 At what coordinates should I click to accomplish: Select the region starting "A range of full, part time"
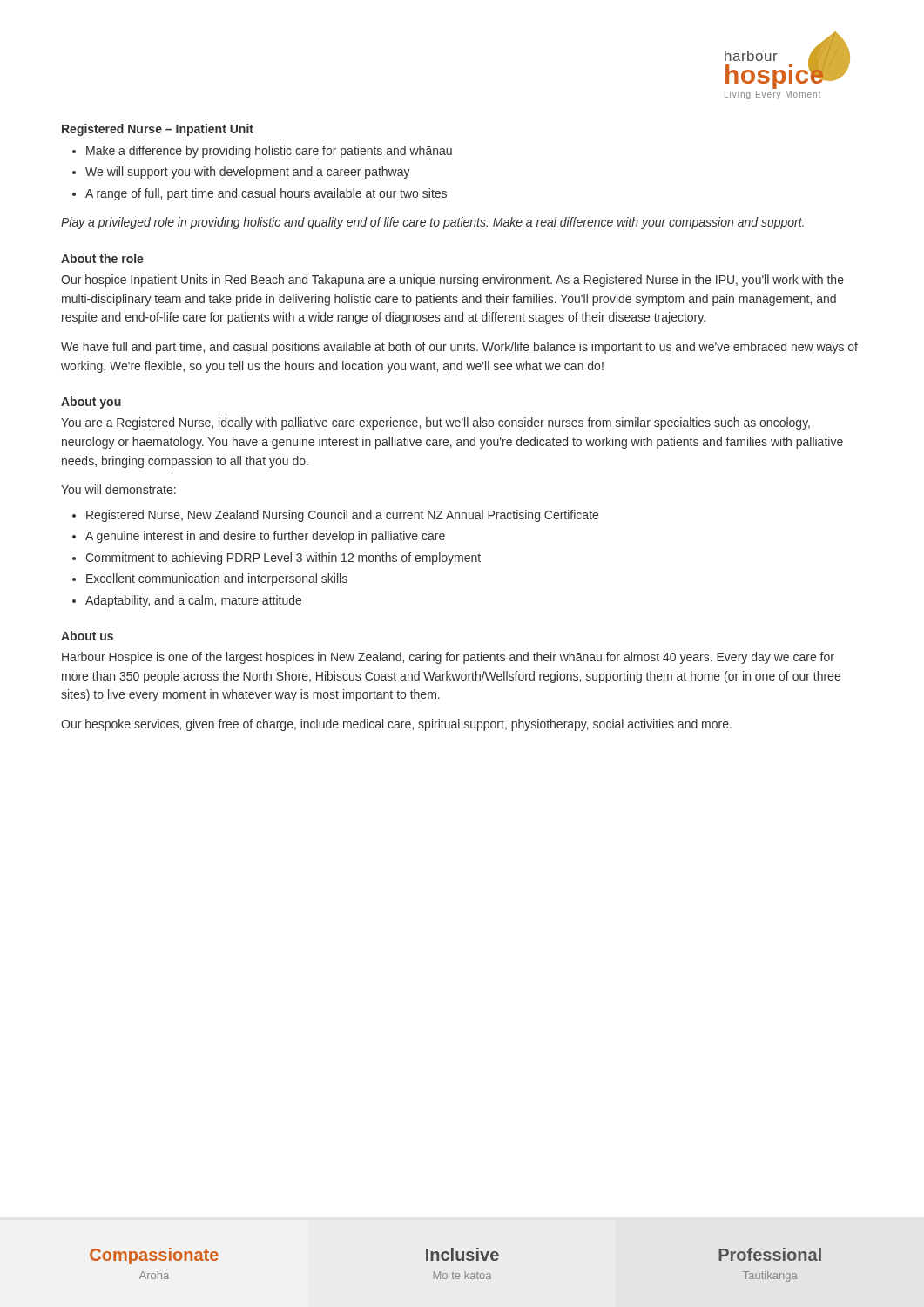tap(266, 193)
